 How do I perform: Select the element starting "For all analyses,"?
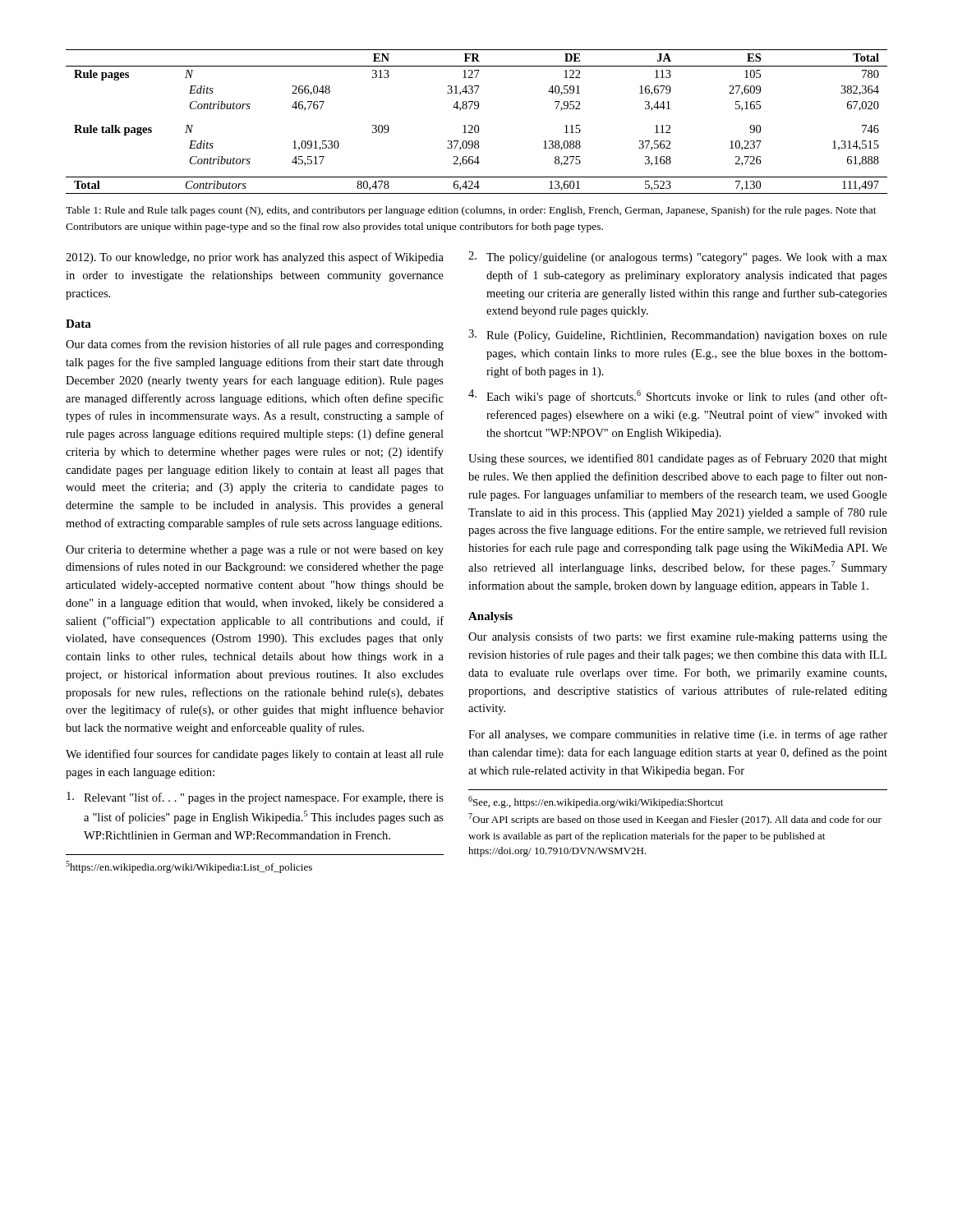pyautogui.click(x=678, y=752)
